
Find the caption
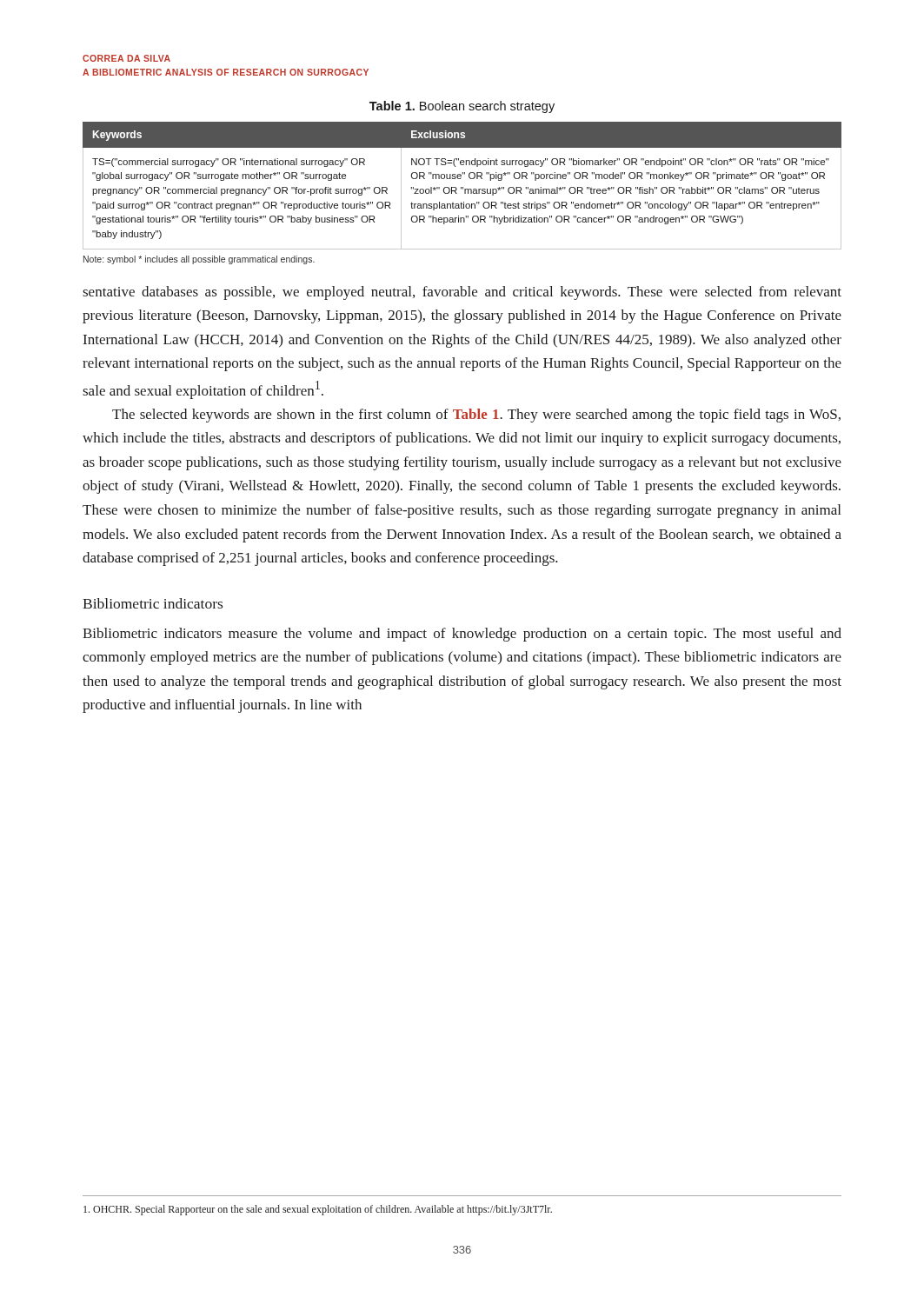coord(462,106)
